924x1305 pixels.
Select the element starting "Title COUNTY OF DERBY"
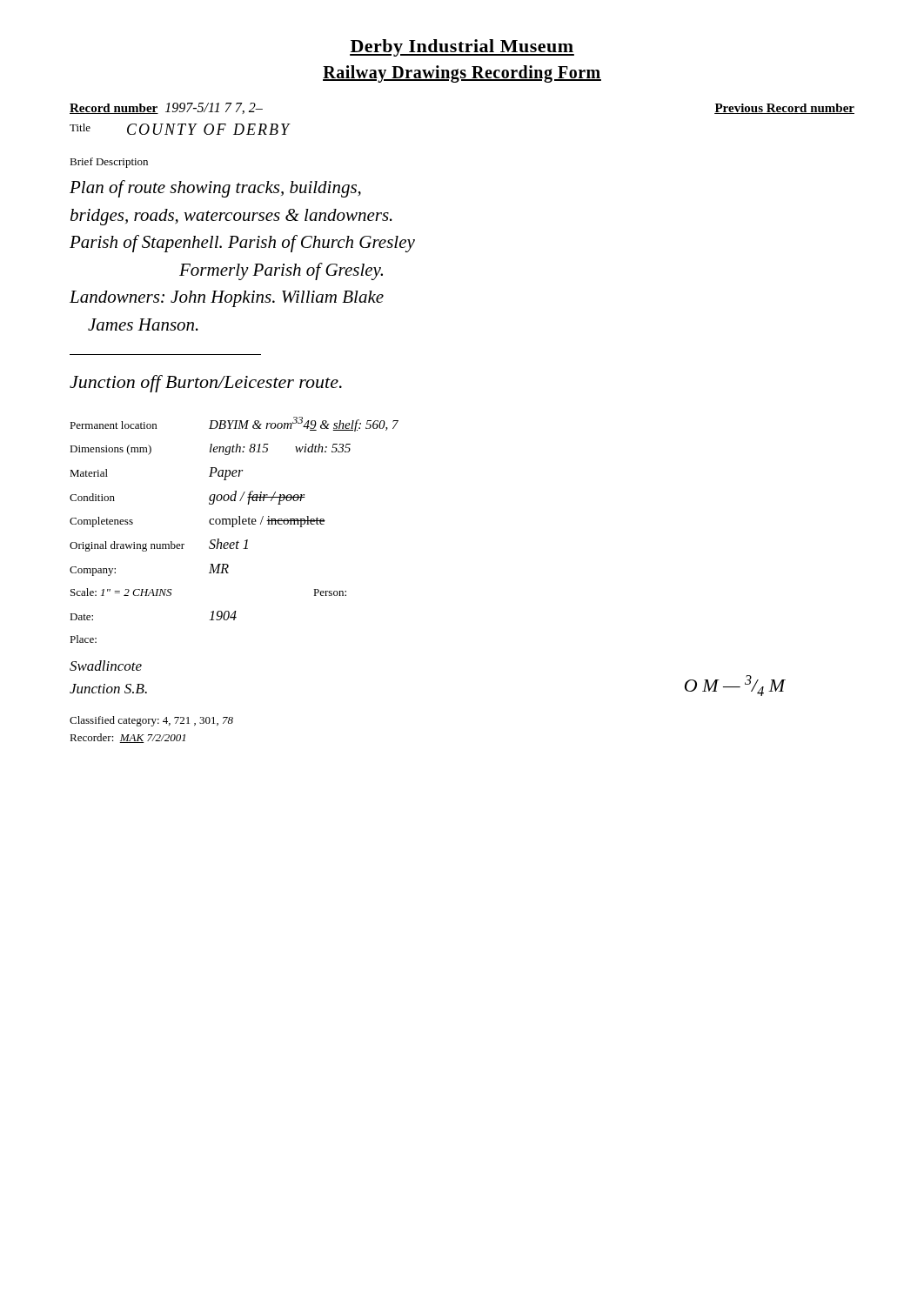point(180,129)
